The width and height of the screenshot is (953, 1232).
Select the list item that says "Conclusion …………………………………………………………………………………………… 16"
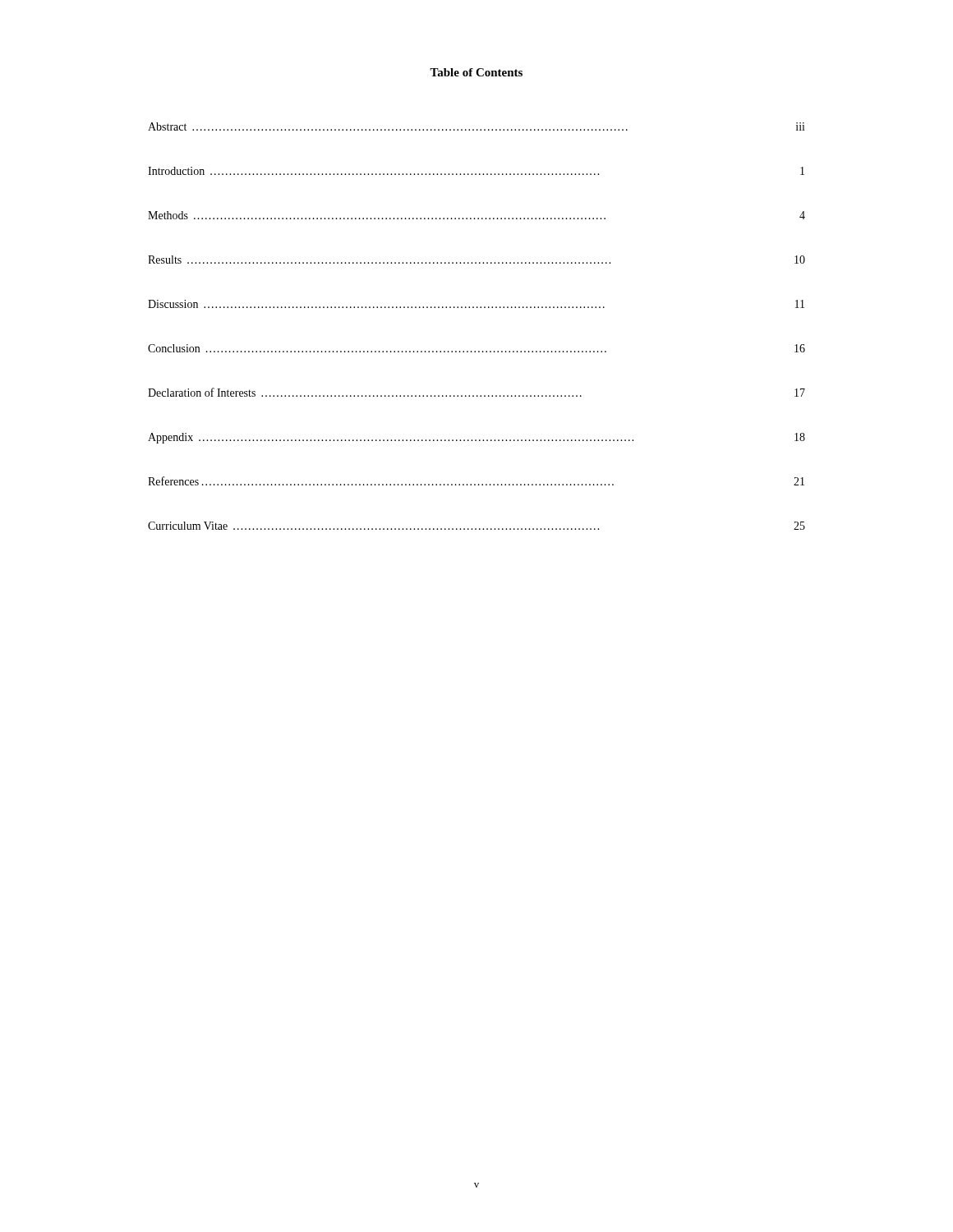(x=476, y=349)
